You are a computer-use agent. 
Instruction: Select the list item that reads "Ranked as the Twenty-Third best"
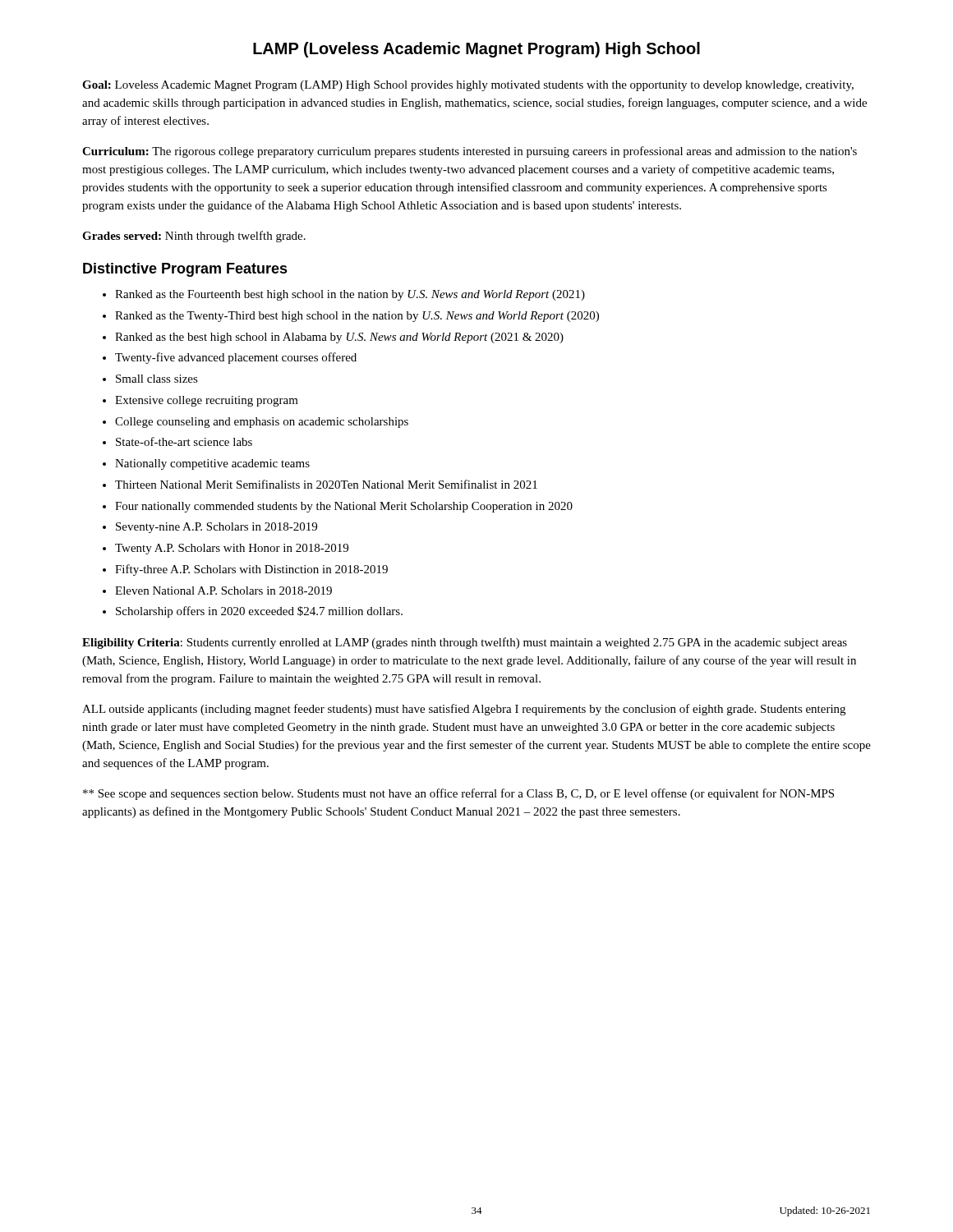[x=357, y=315]
